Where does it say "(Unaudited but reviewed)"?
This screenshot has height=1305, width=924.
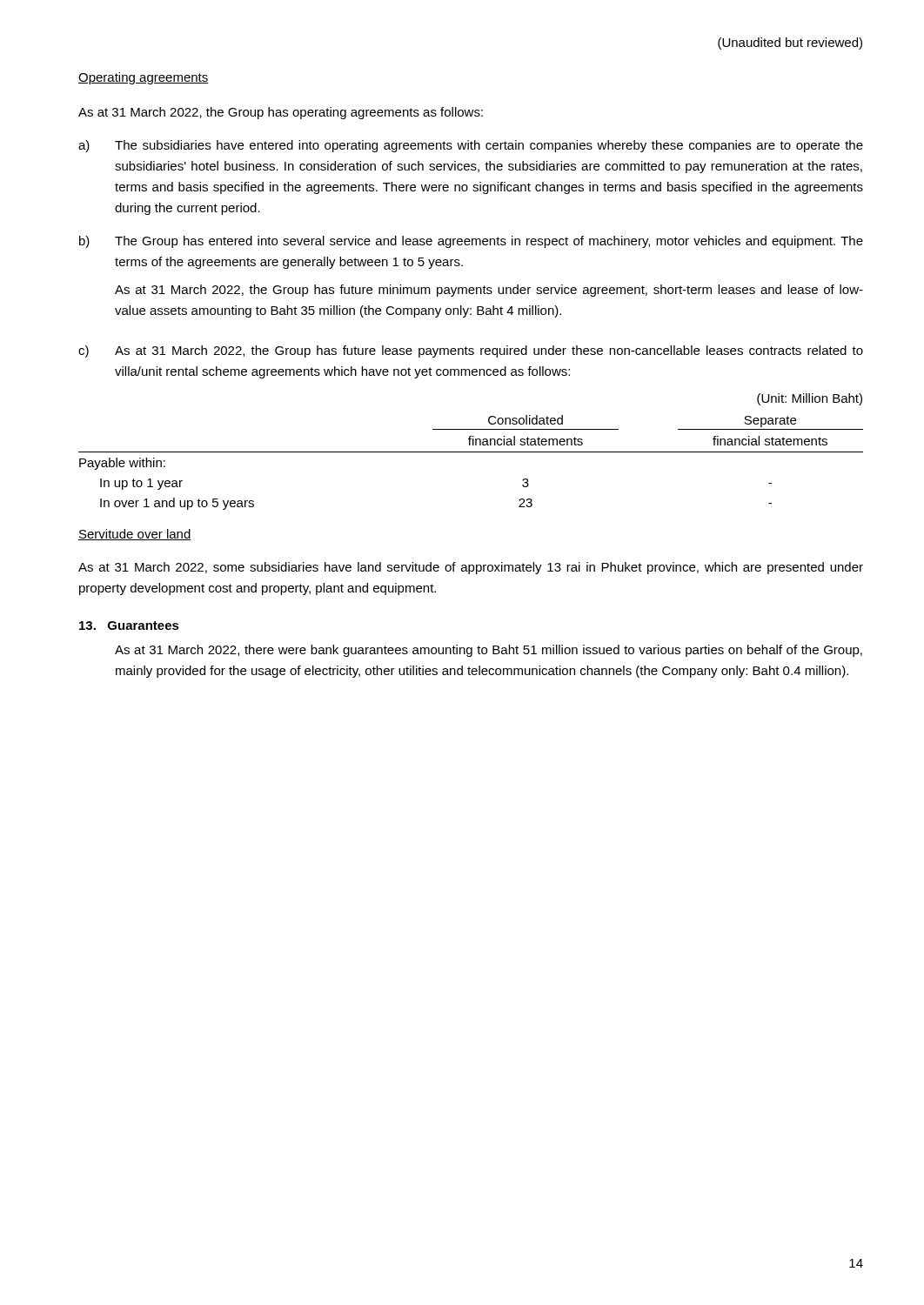[x=790, y=42]
